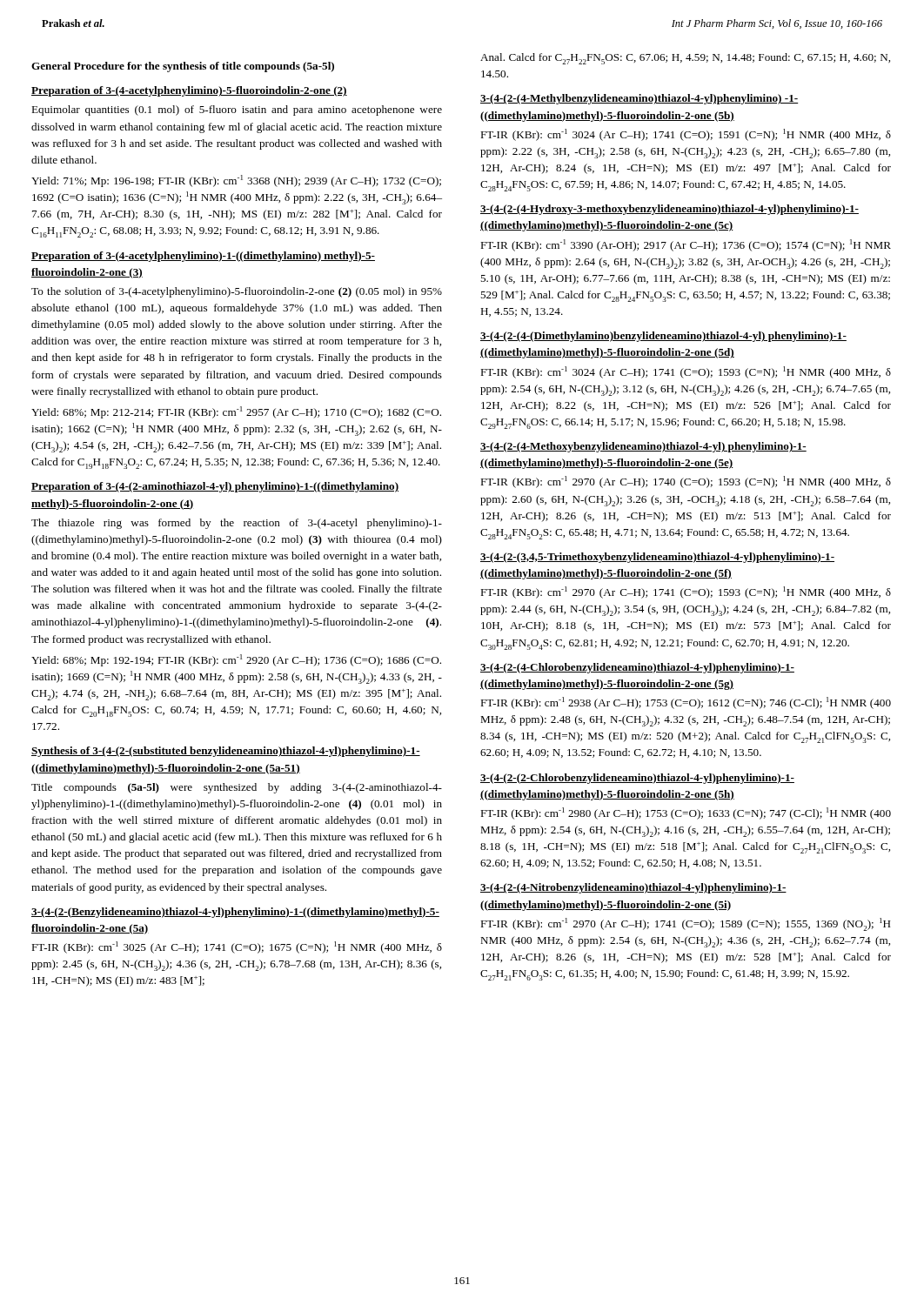Locate the block of text that opens with "Yield: 68%; Mp: 192-194;"
This screenshot has height=1305, width=924.
(237, 693)
